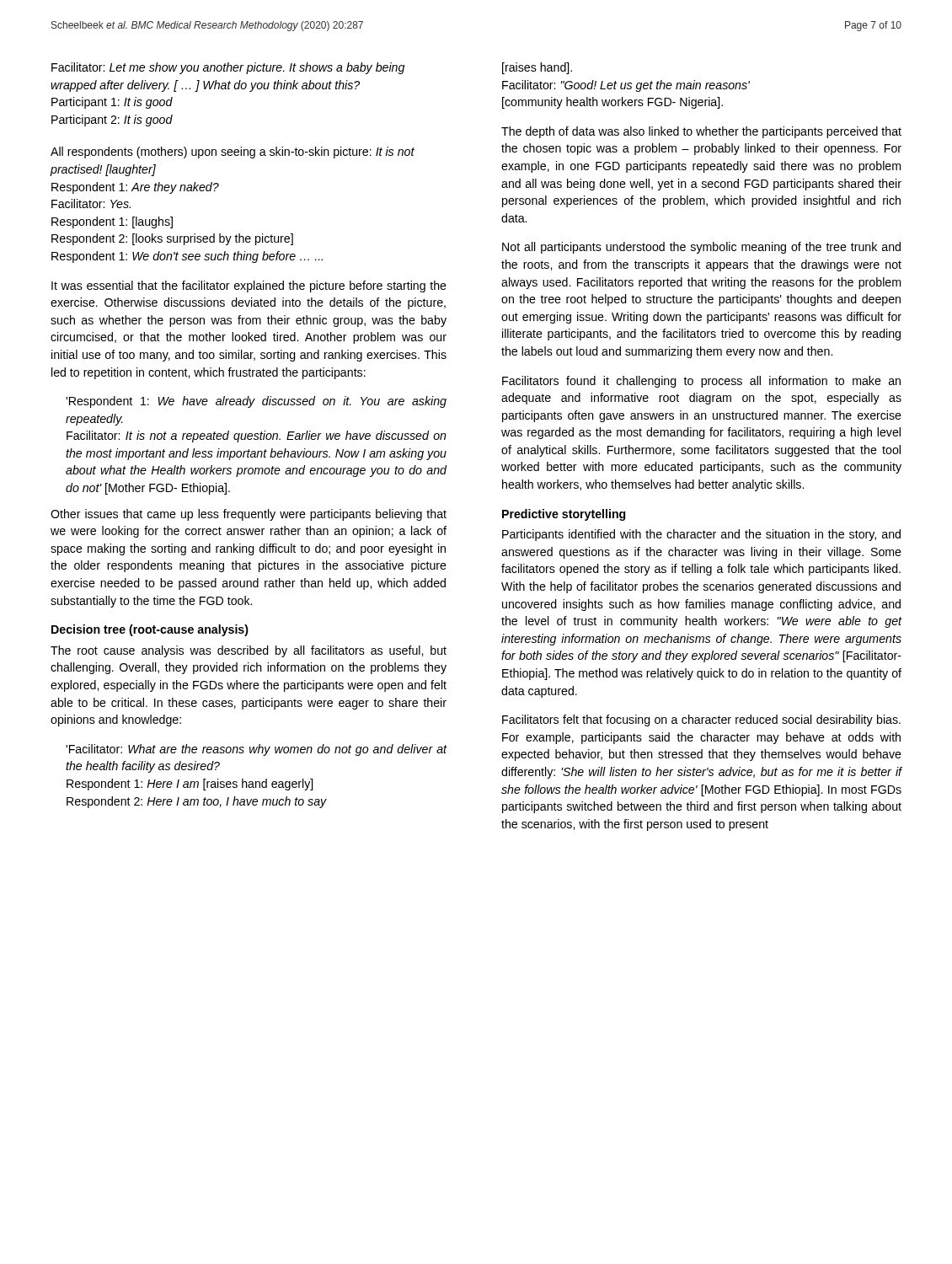Click on the text block that reads "Facilitators found it challenging"
The image size is (952, 1264).
click(701, 433)
